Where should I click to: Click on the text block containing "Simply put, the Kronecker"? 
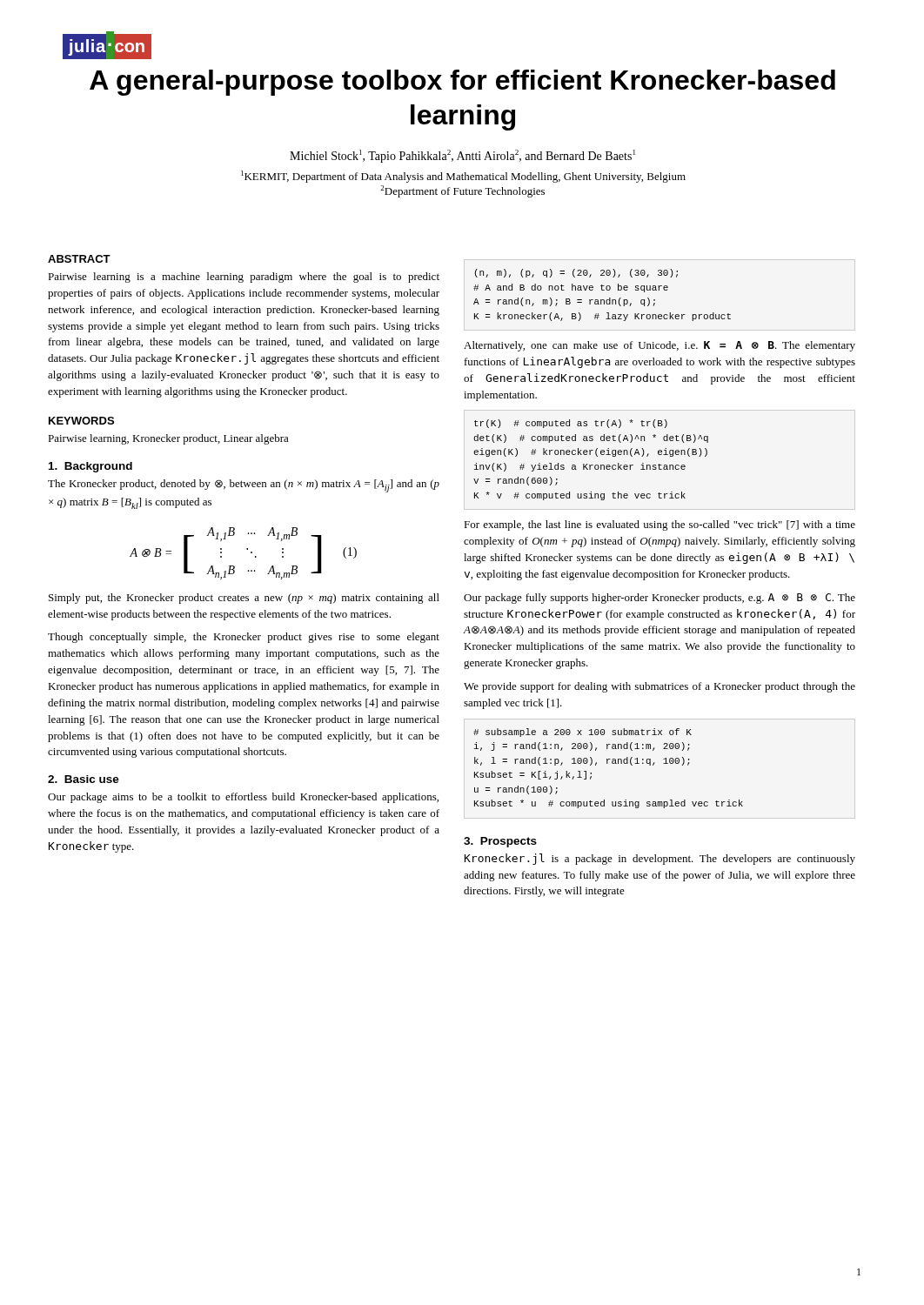coord(244,605)
